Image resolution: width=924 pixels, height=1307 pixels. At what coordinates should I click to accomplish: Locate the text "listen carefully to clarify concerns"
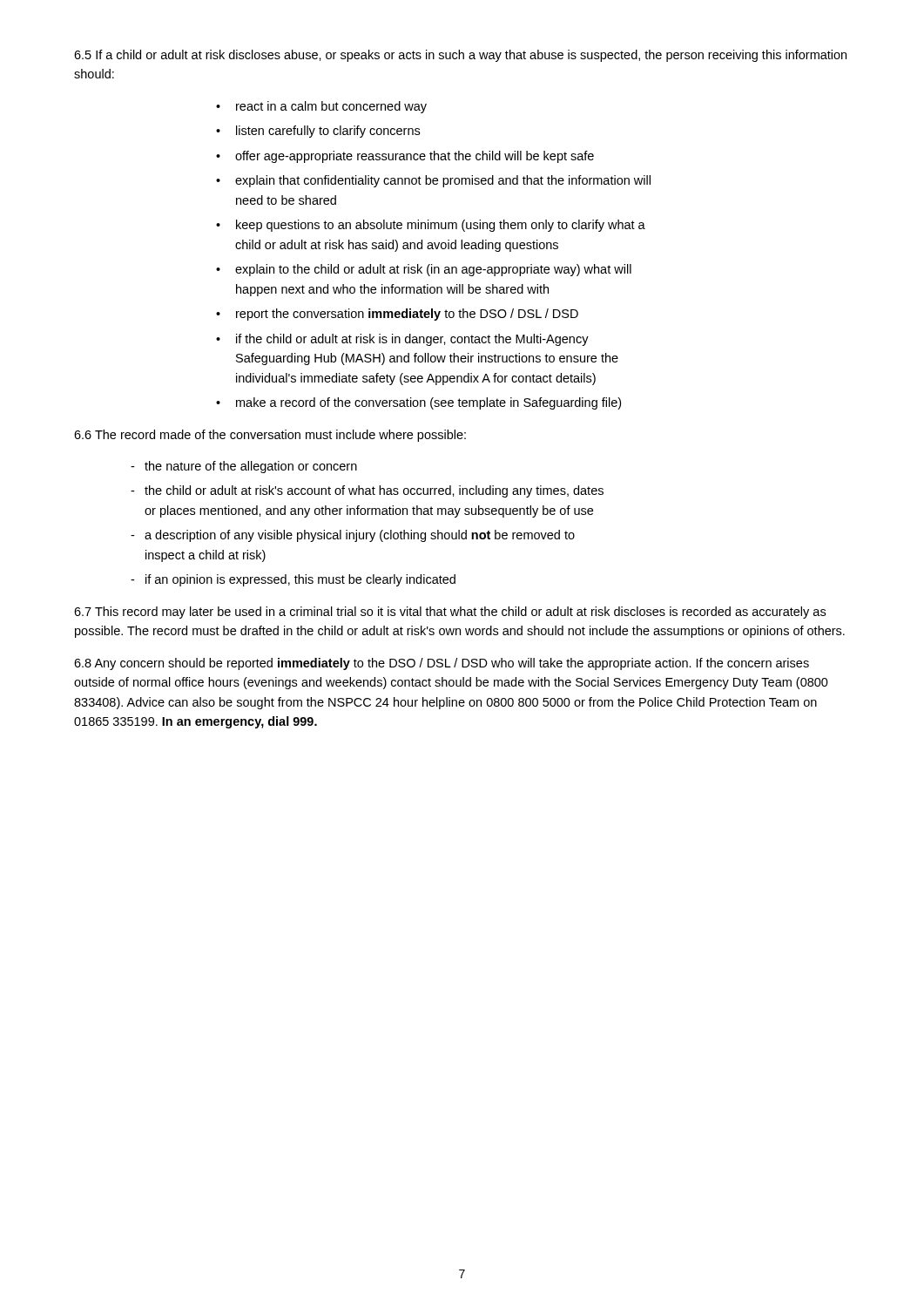328,131
